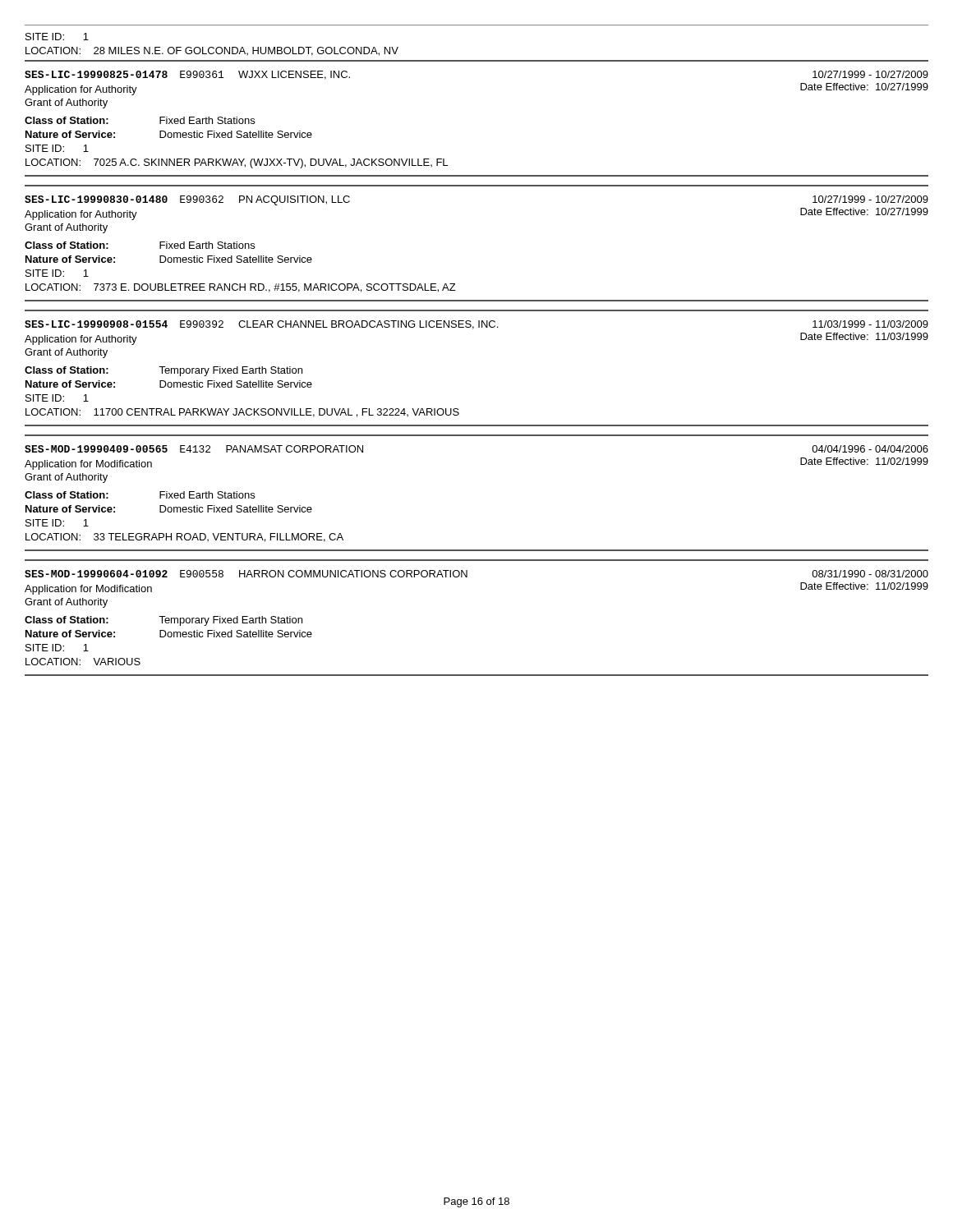This screenshot has width=953, height=1232.
Task: Locate the section header with the text "SES-MOD-19990409-00565 E4132 PANAMSAT CORPORATION"
Action: coord(194,449)
